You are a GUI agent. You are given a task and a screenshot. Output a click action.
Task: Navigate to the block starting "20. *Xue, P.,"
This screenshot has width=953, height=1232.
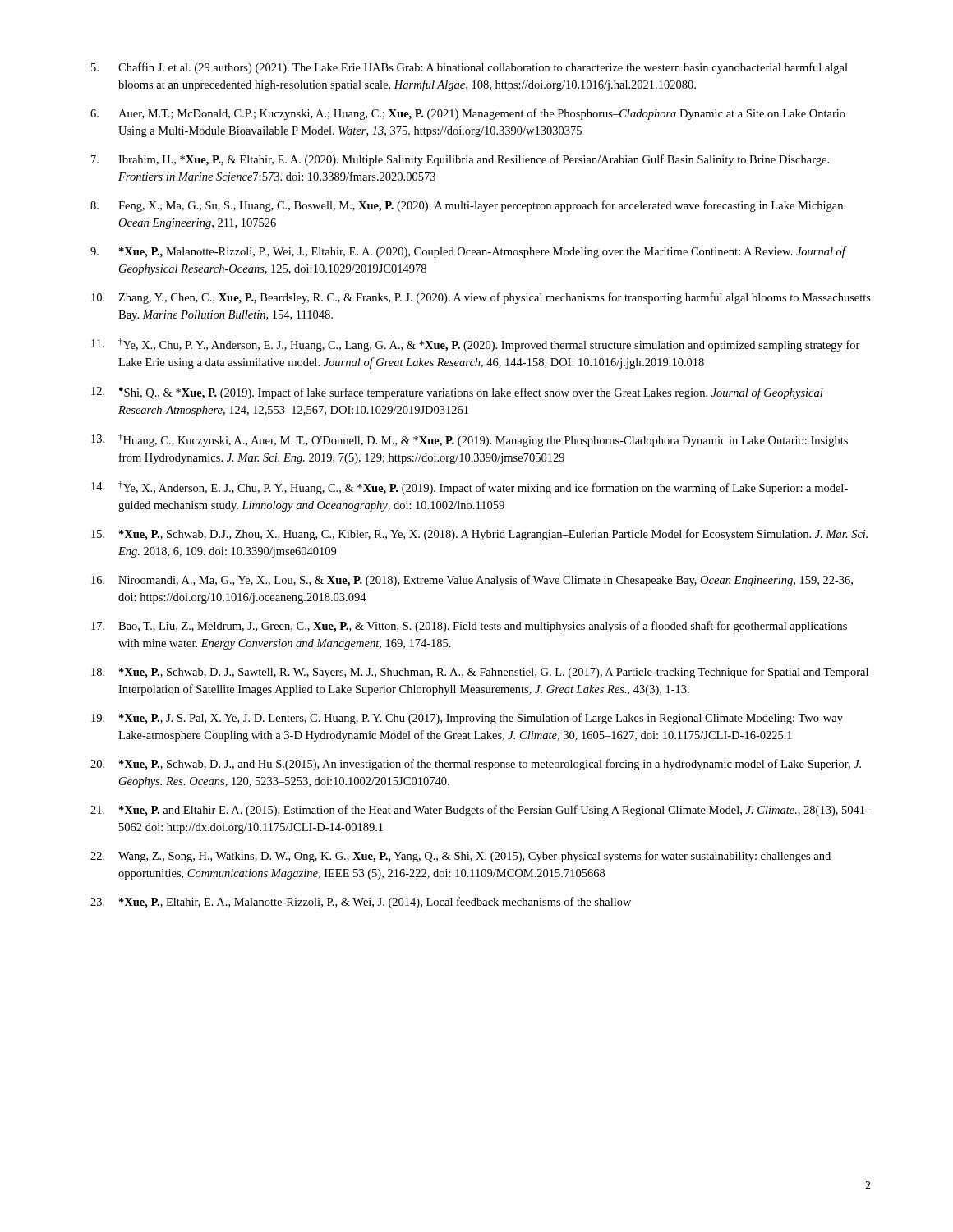click(481, 773)
